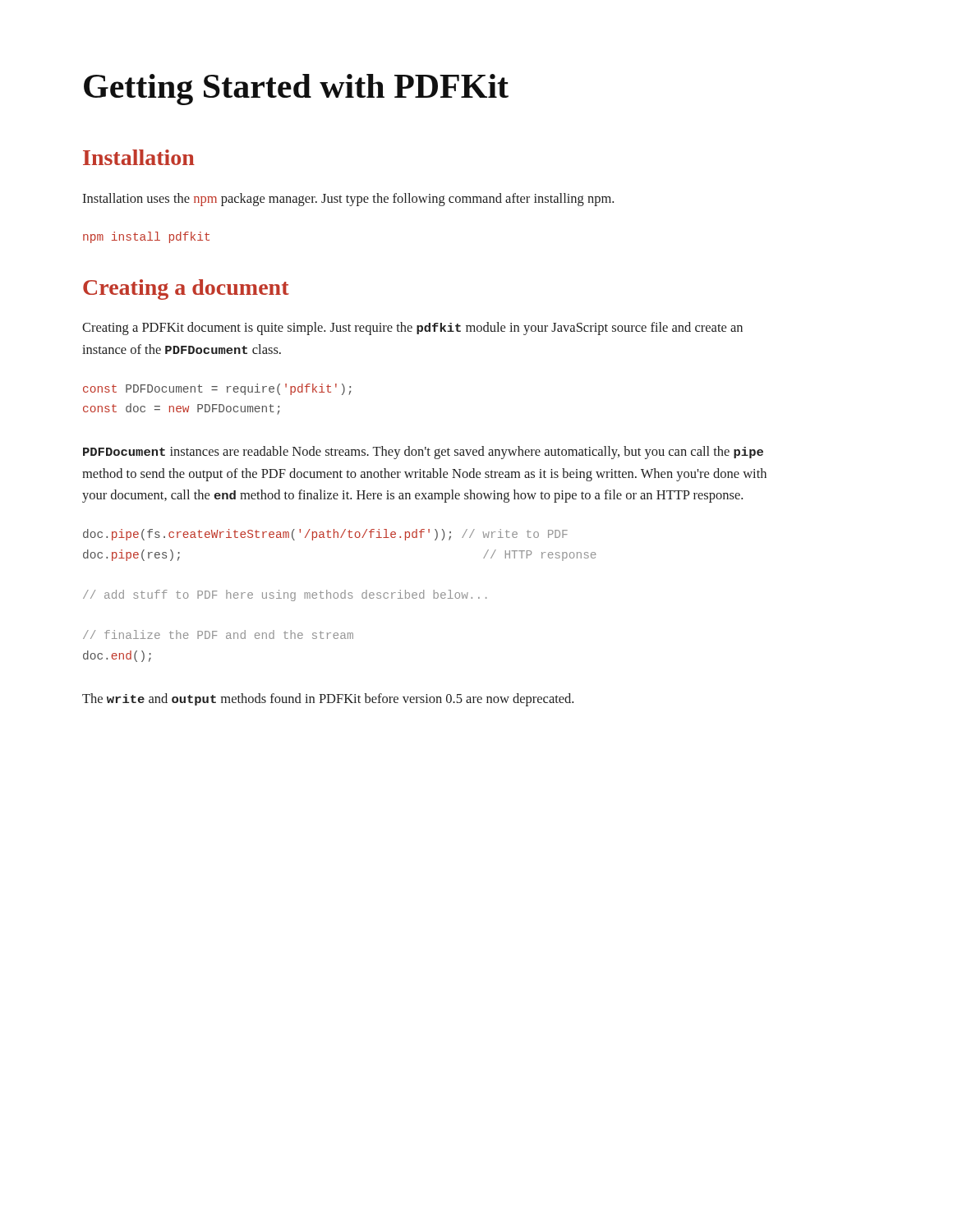
Task: Find the text block that reads "doc.pipe(fs.createWriteStream('/path/to/file.pdf')); // write to PDF"
Action: tap(476, 596)
